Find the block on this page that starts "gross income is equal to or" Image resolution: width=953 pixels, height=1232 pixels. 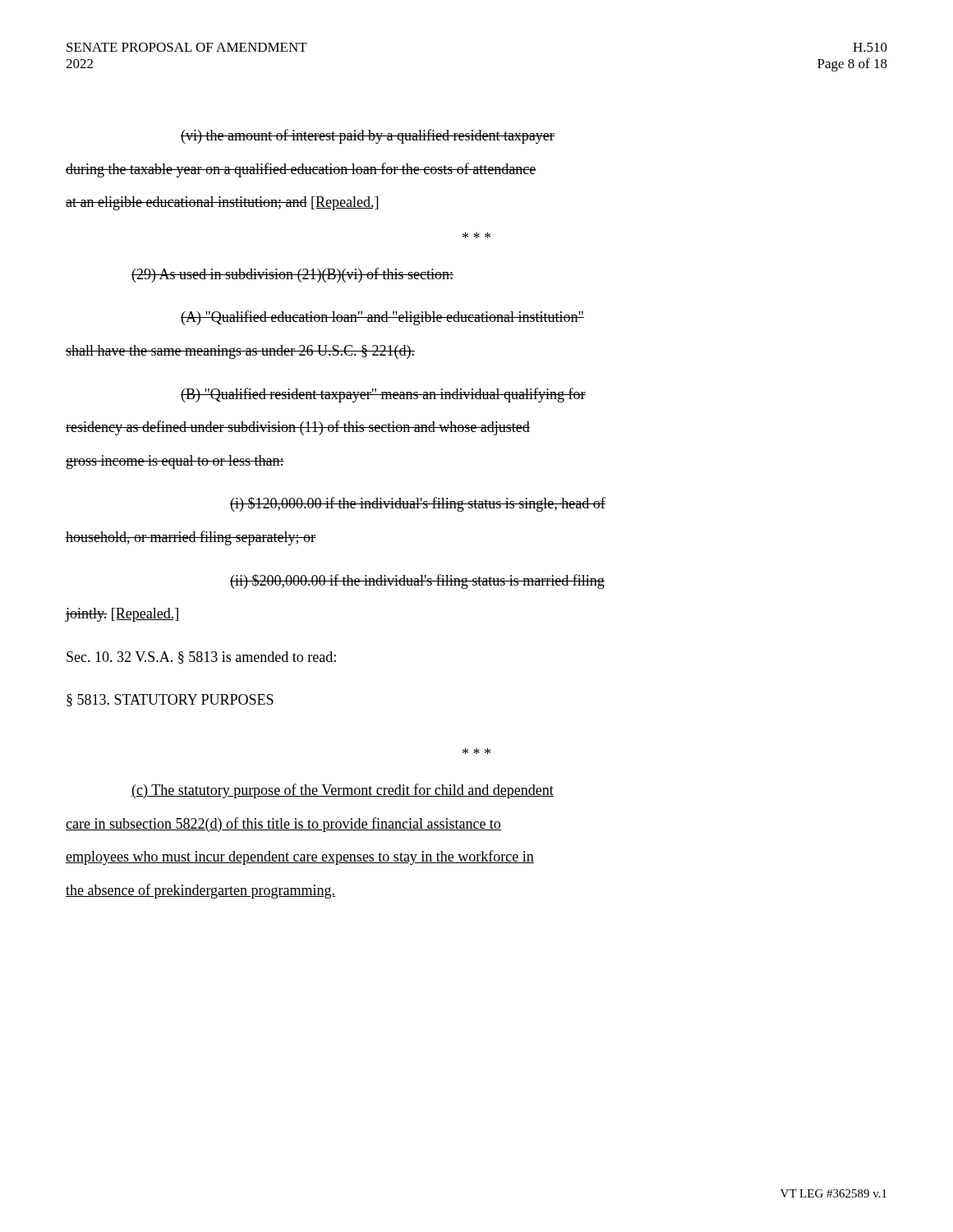coord(175,461)
